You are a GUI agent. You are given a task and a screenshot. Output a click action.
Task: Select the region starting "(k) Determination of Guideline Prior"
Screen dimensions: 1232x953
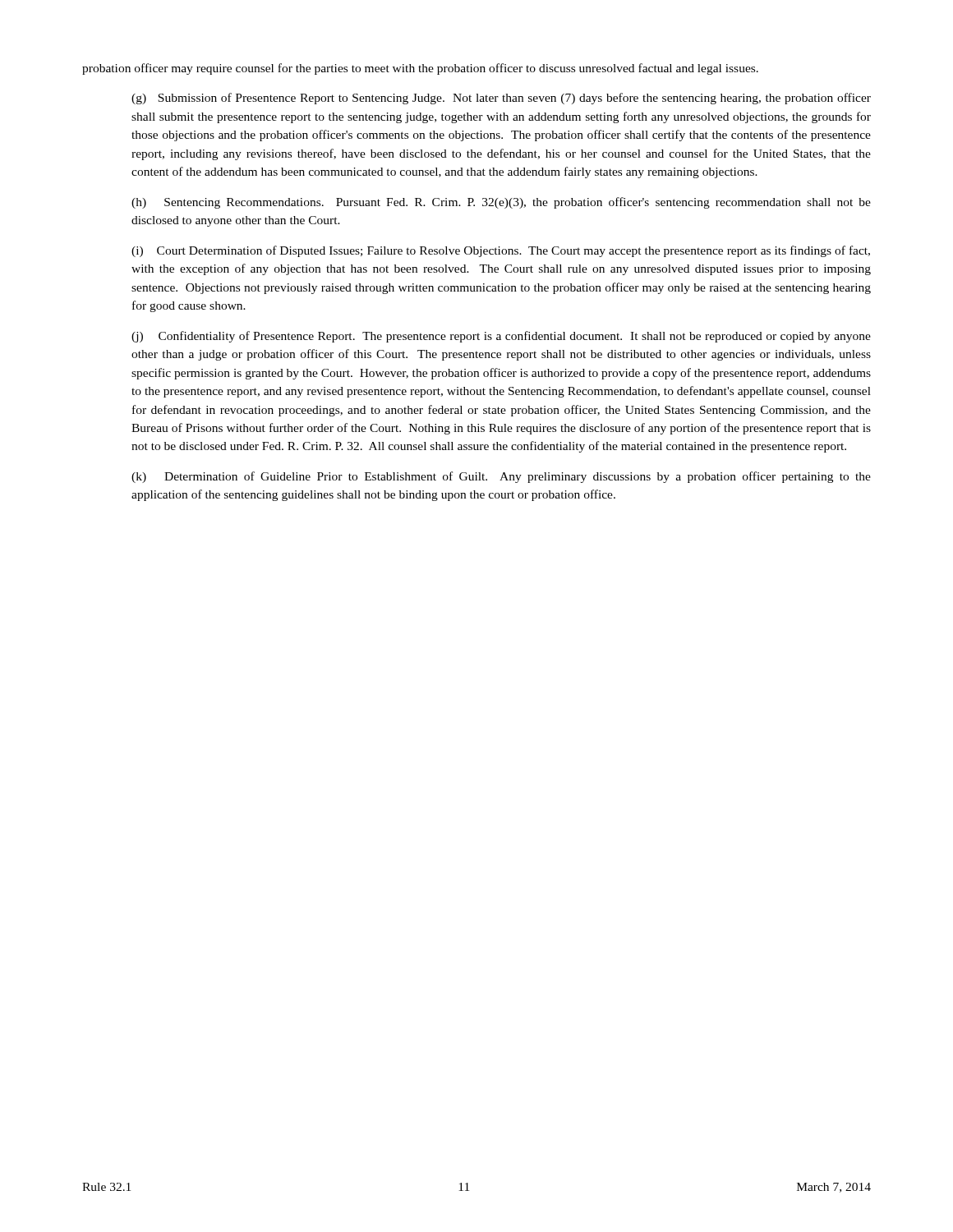click(x=476, y=486)
